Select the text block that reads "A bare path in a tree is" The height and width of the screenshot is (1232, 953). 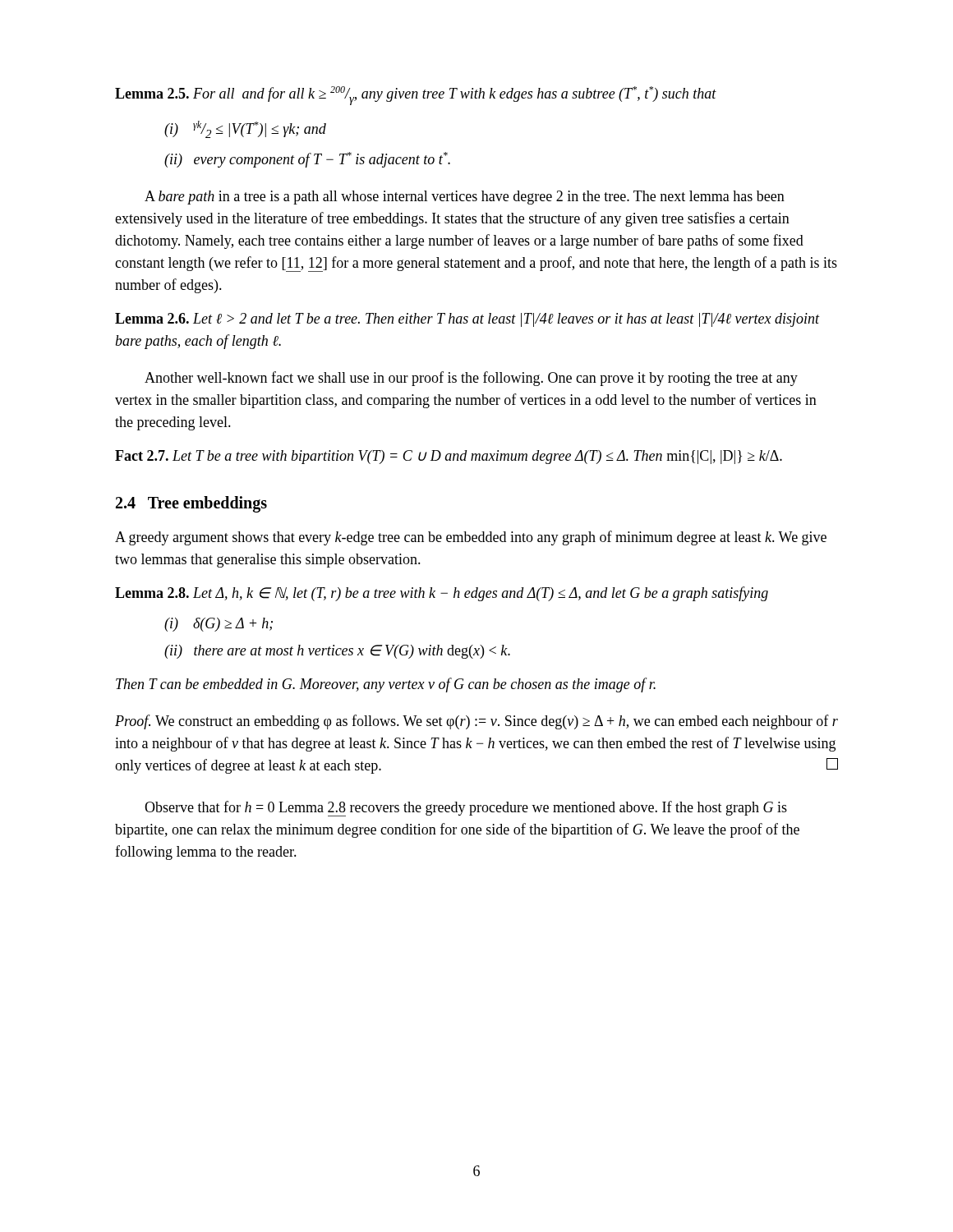coord(476,241)
